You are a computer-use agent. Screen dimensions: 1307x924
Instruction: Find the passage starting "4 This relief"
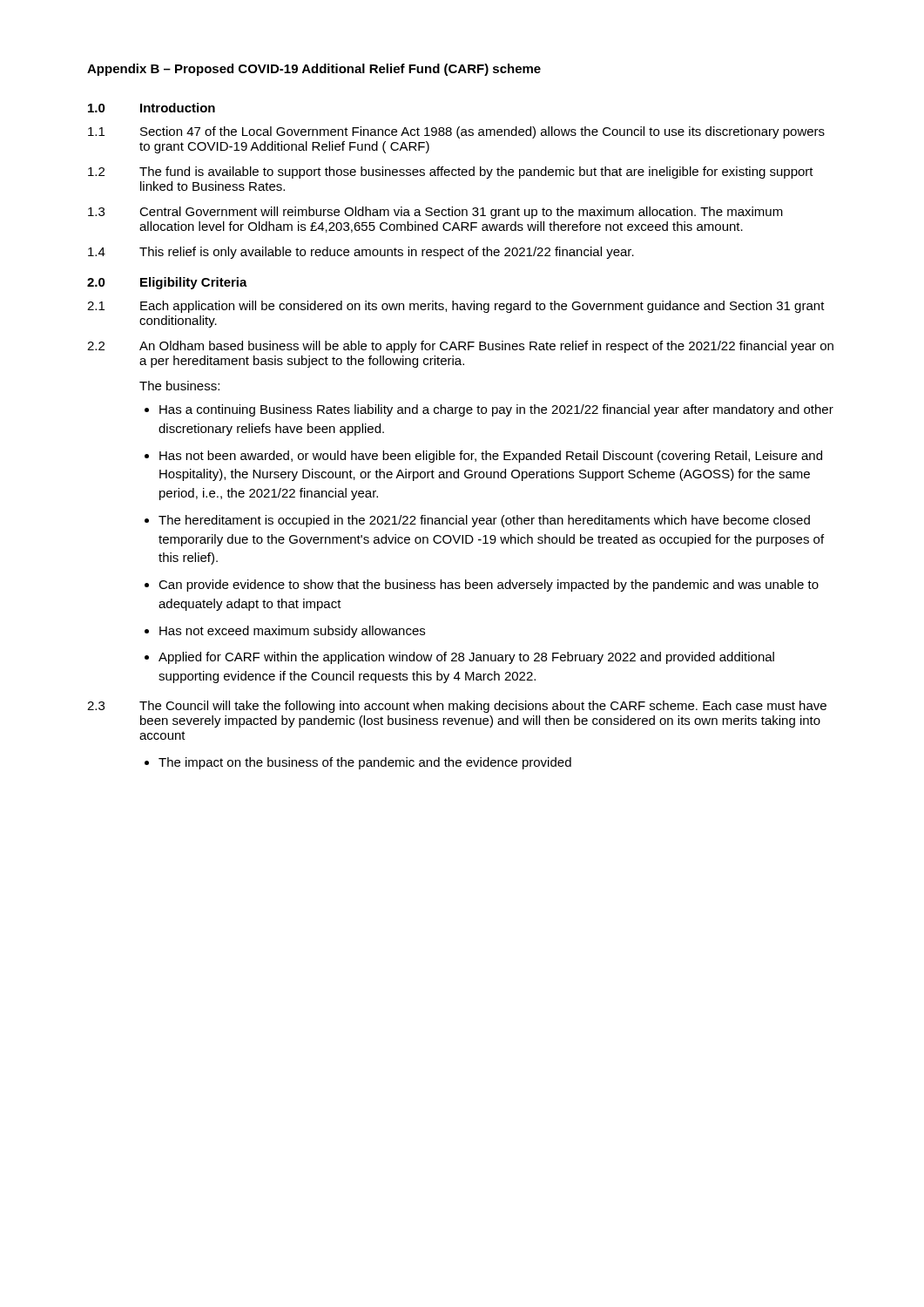click(462, 251)
